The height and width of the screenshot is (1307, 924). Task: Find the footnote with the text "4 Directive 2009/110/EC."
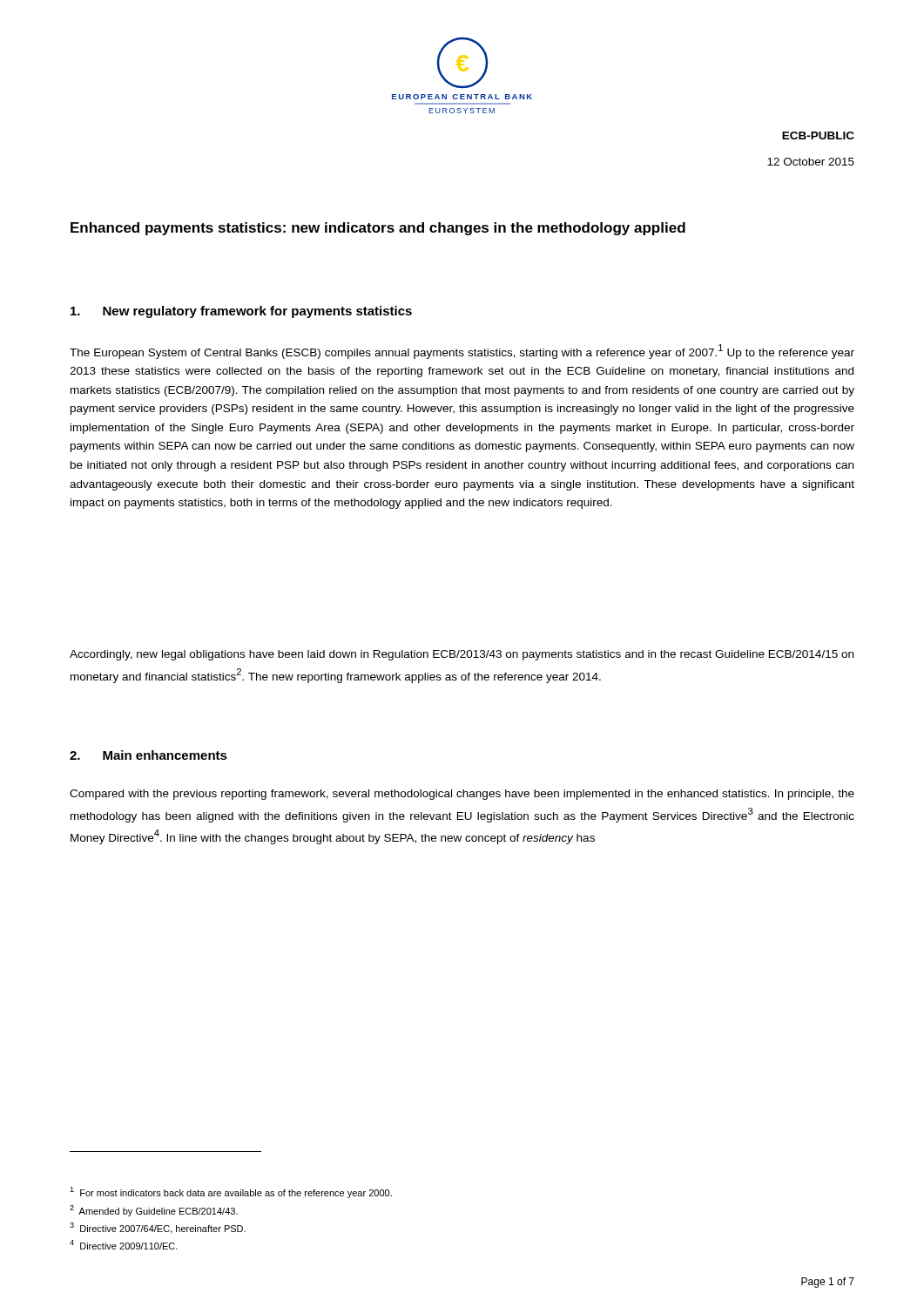point(124,1244)
